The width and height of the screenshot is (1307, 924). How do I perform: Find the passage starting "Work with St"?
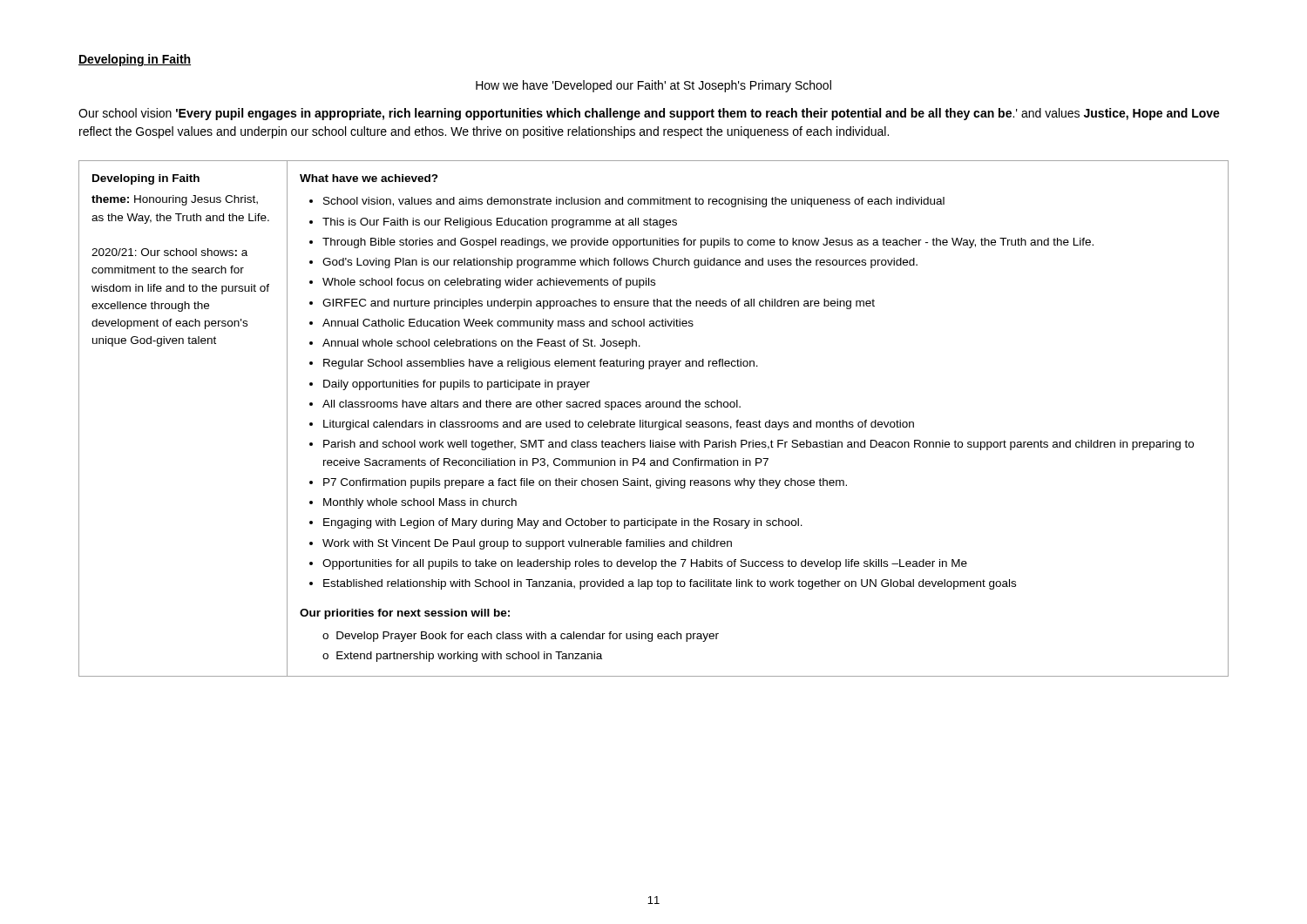528,543
